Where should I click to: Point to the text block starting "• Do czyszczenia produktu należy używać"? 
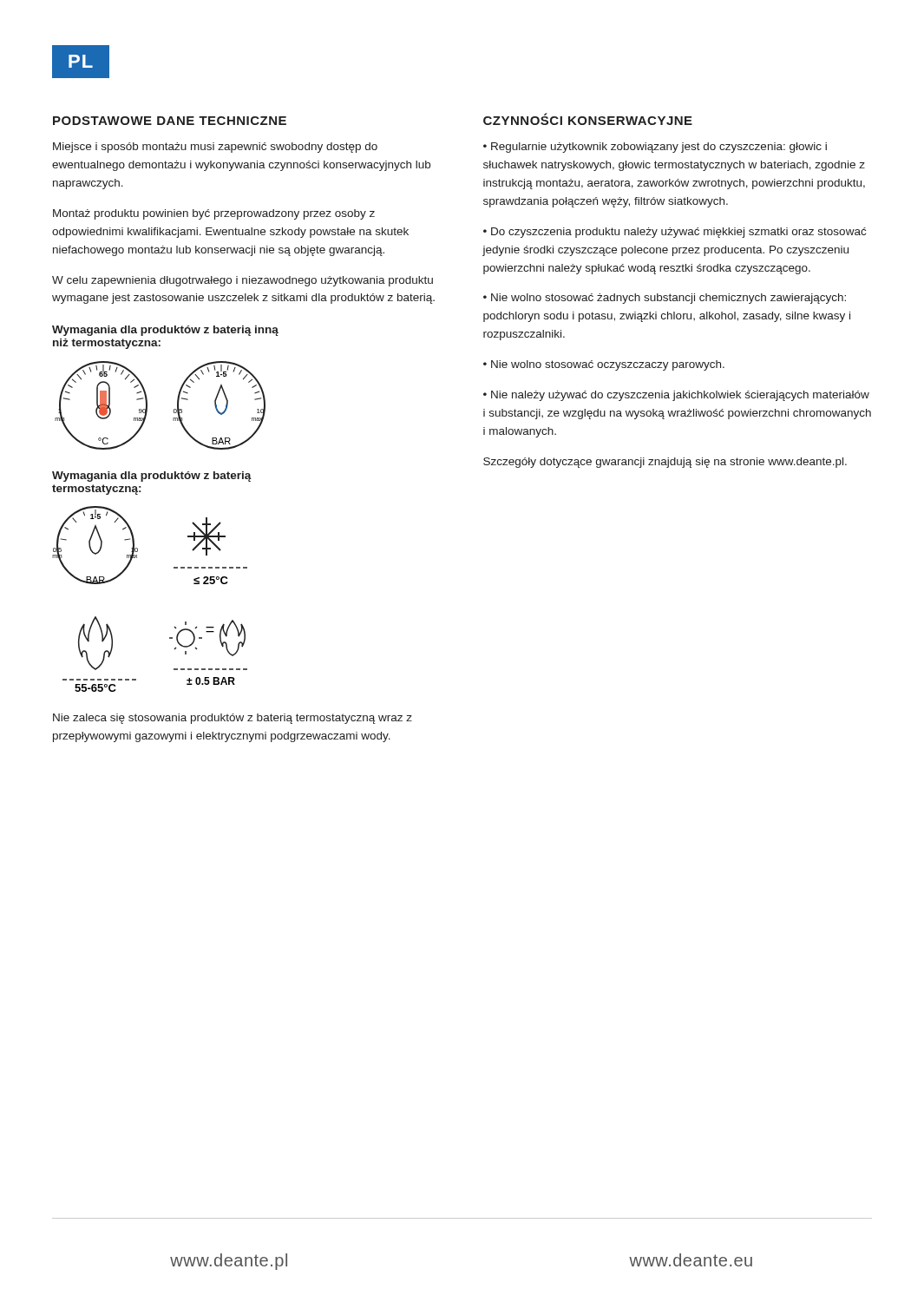[675, 249]
